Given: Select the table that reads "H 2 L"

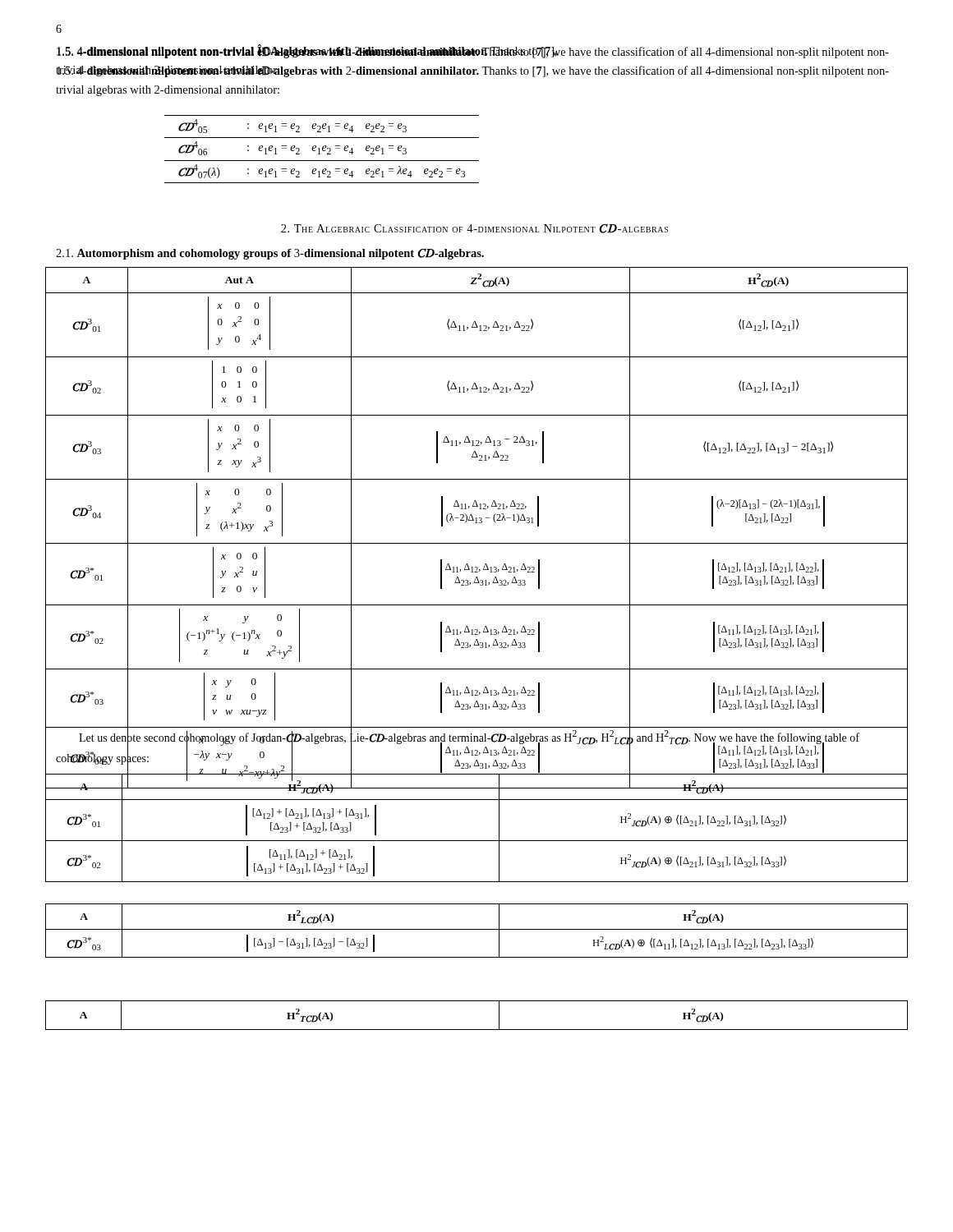Looking at the screenshot, I should tap(481, 930).
